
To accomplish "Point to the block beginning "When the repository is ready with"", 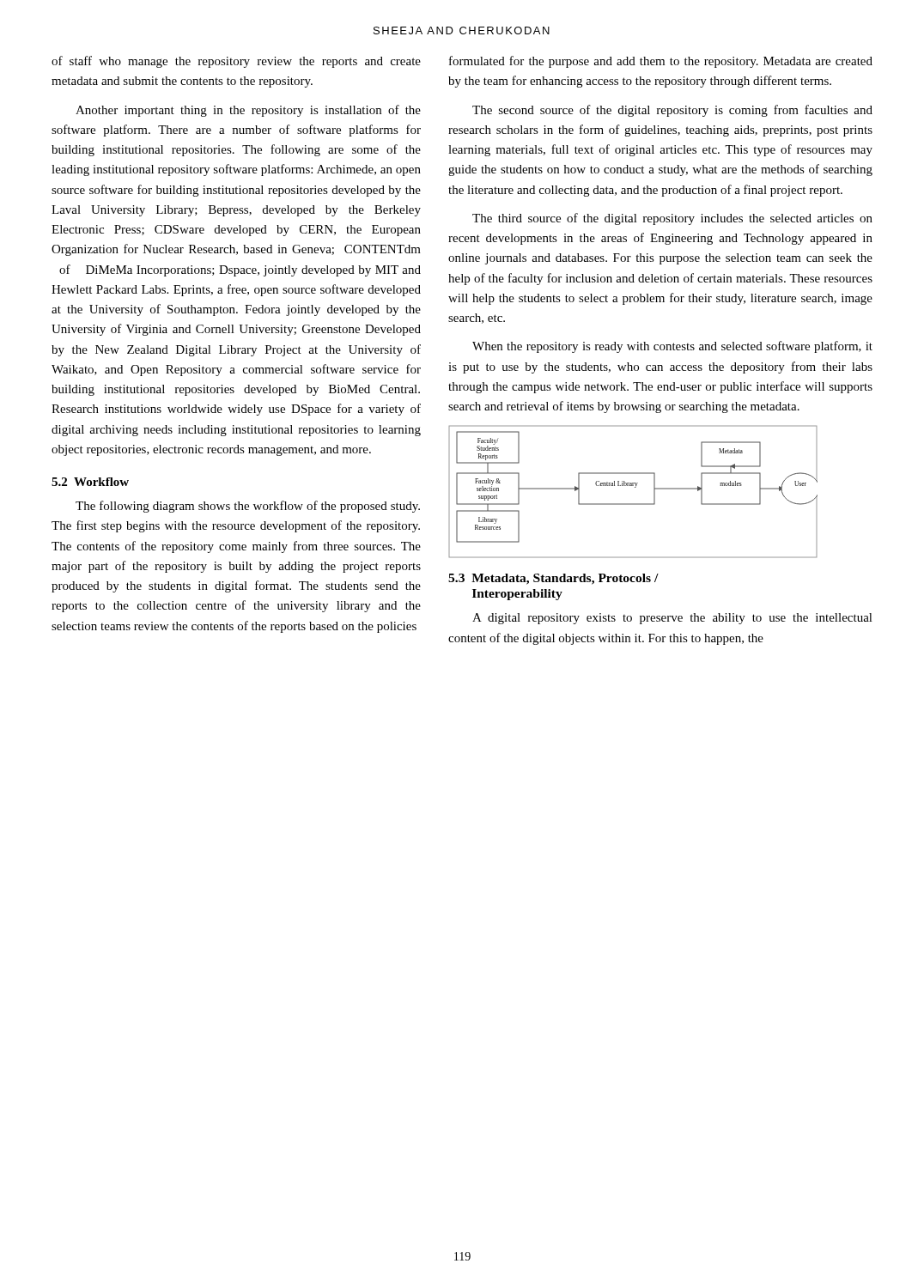I will 660,377.
